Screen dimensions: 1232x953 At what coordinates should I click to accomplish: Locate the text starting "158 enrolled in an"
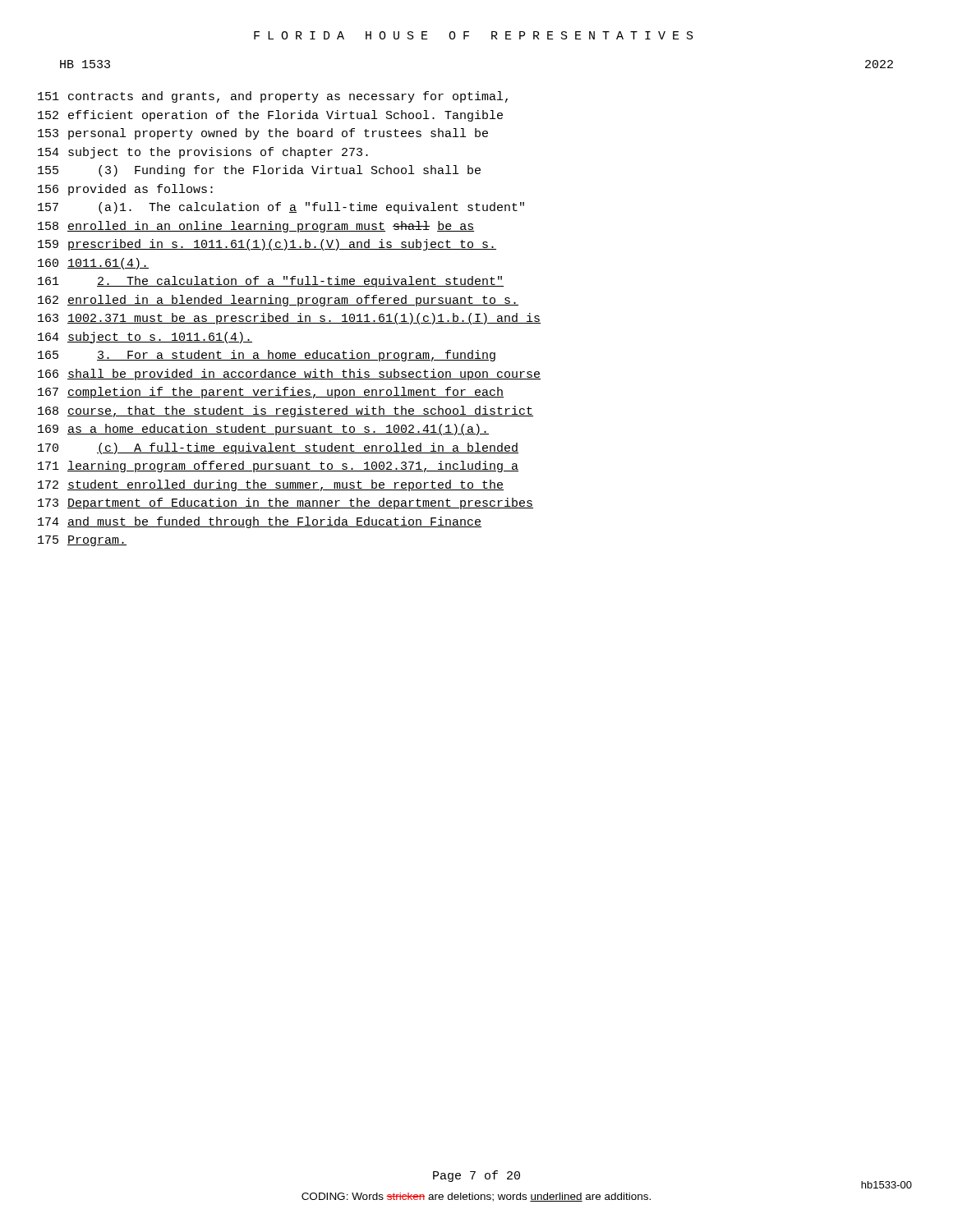pyautogui.click(x=476, y=227)
